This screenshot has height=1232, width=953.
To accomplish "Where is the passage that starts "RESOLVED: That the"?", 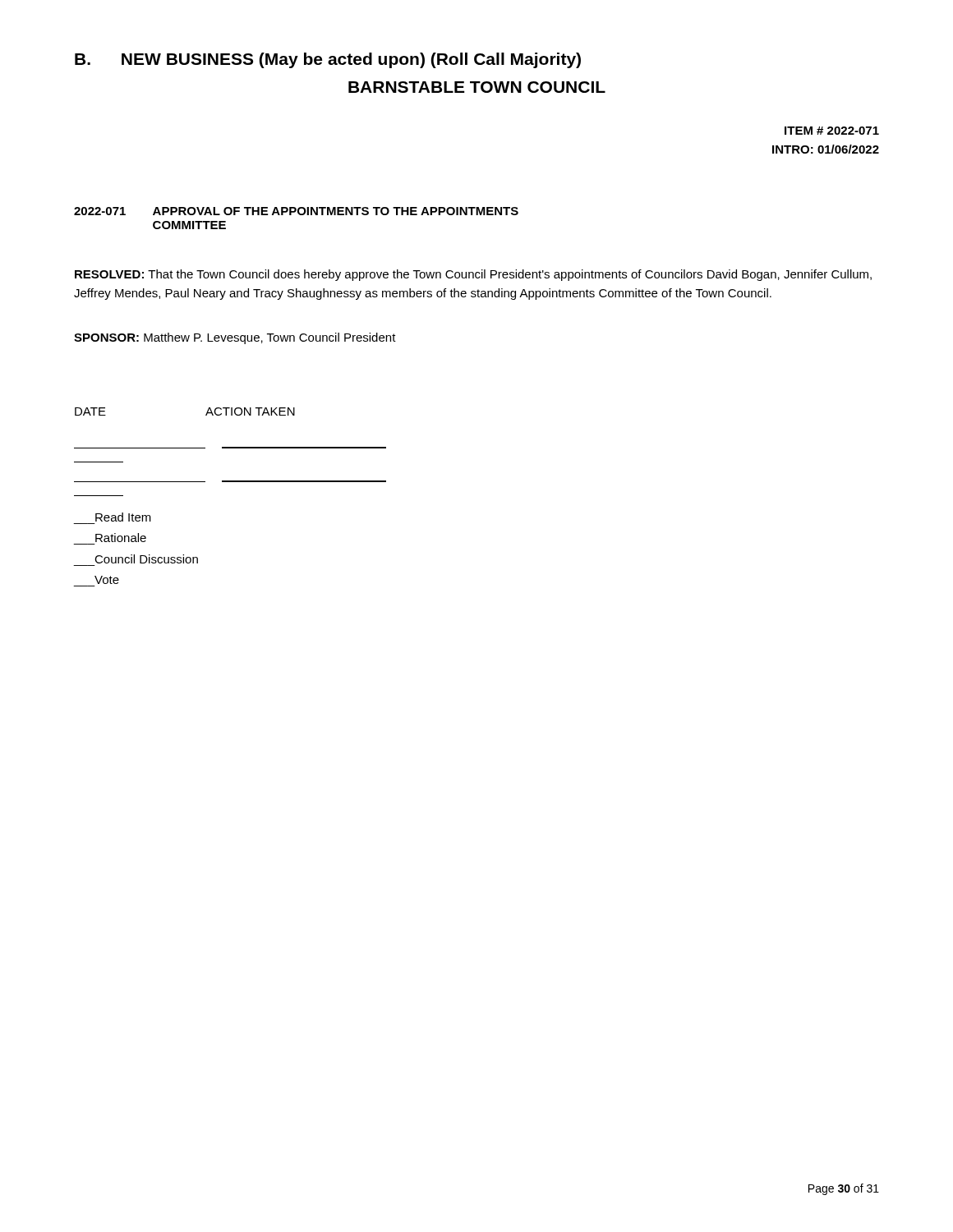I will pyautogui.click(x=473, y=283).
